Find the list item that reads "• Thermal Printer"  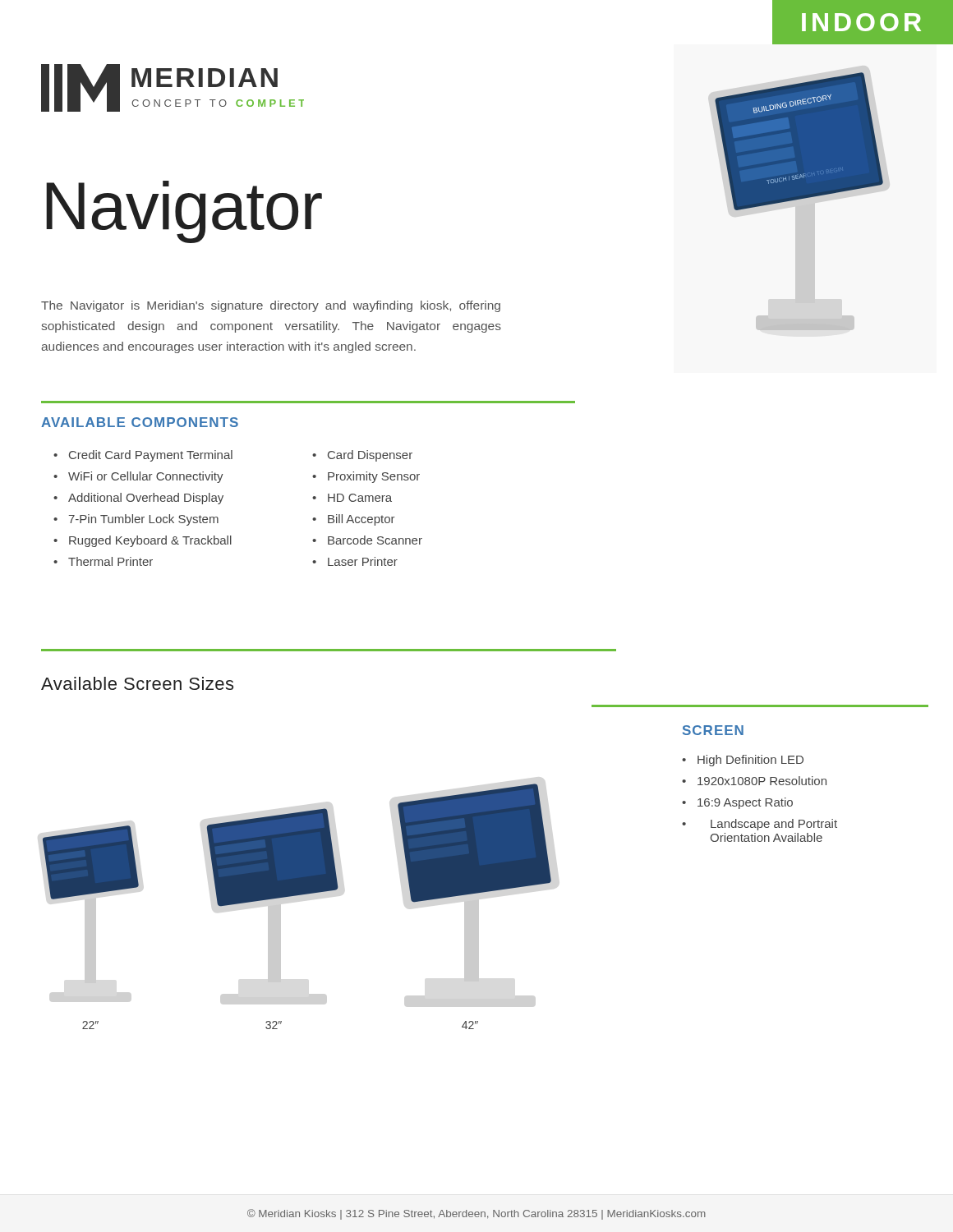click(103, 561)
